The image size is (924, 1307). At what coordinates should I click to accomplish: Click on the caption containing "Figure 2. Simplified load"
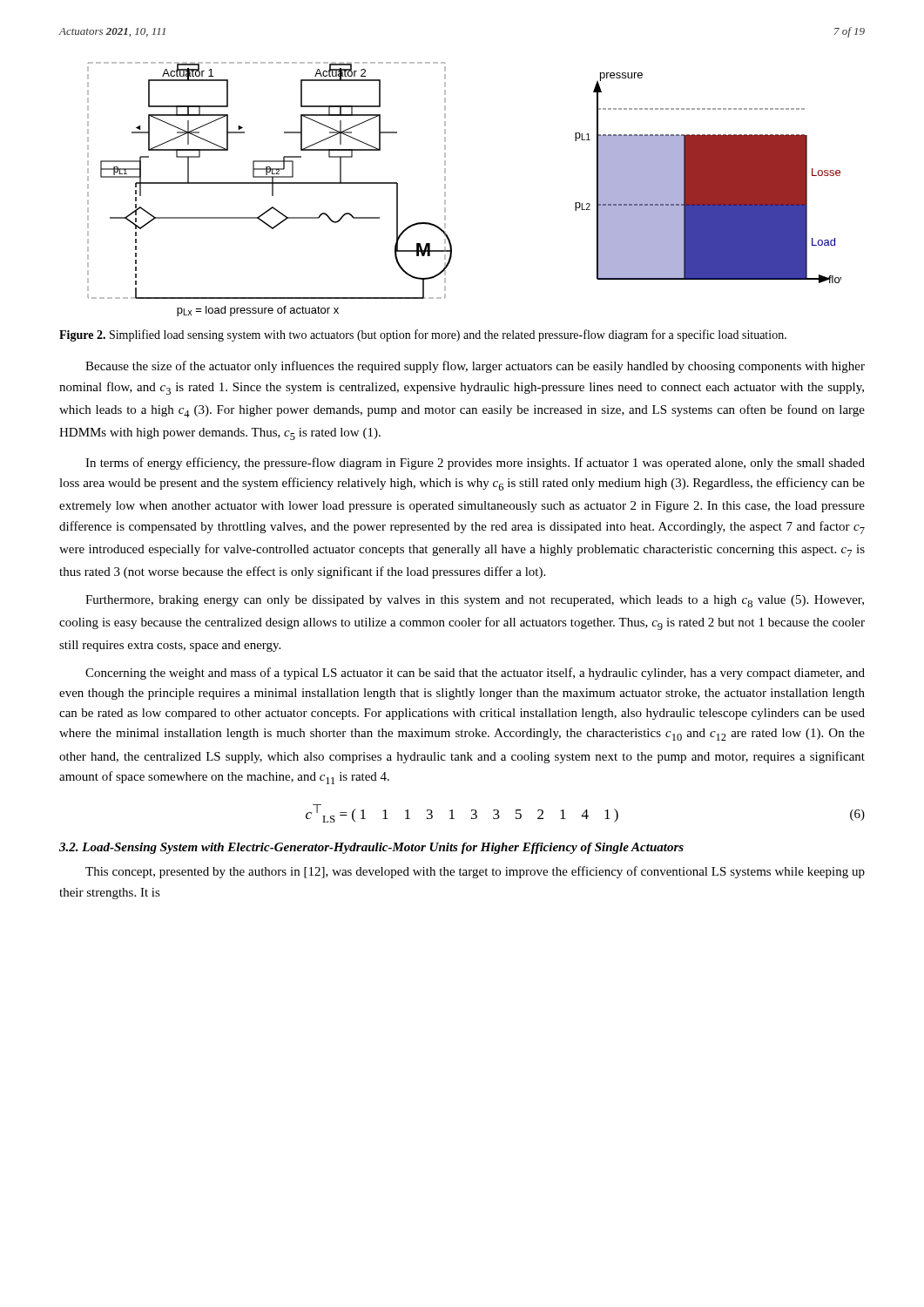(x=423, y=335)
